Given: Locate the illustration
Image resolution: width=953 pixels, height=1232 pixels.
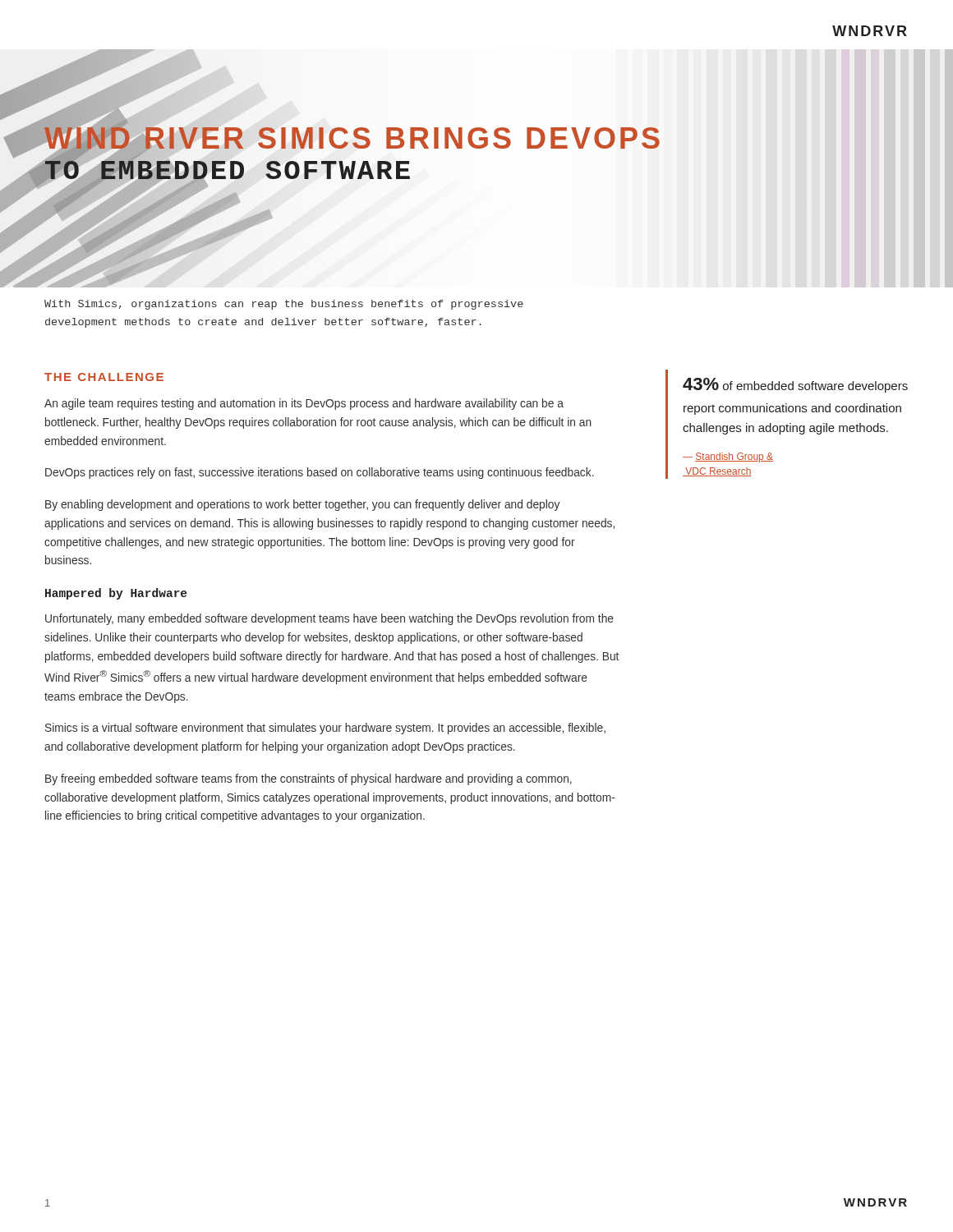Looking at the screenshot, I should point(476,168).
